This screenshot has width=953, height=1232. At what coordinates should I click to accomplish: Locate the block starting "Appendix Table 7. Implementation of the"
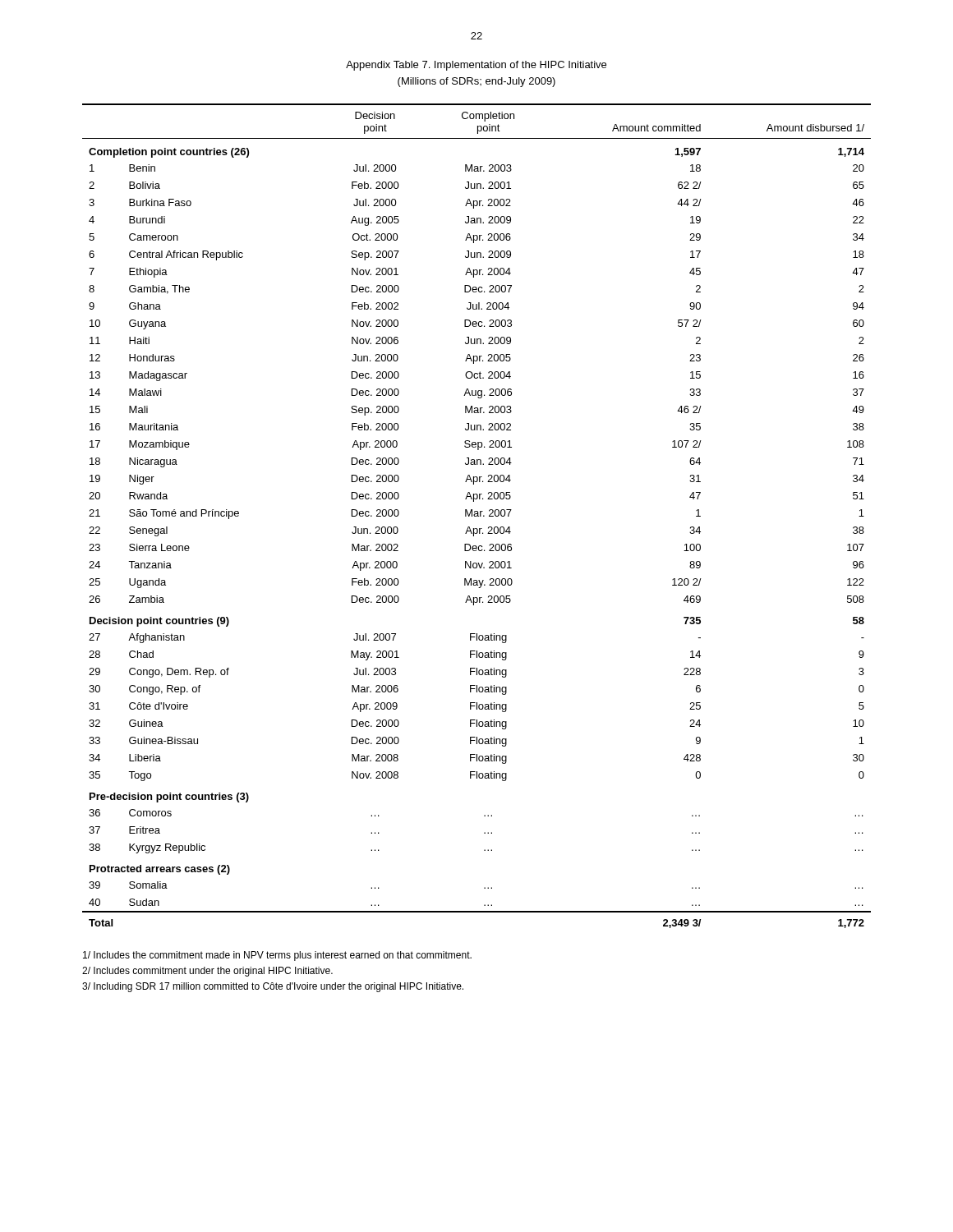(x=476, y=72)
